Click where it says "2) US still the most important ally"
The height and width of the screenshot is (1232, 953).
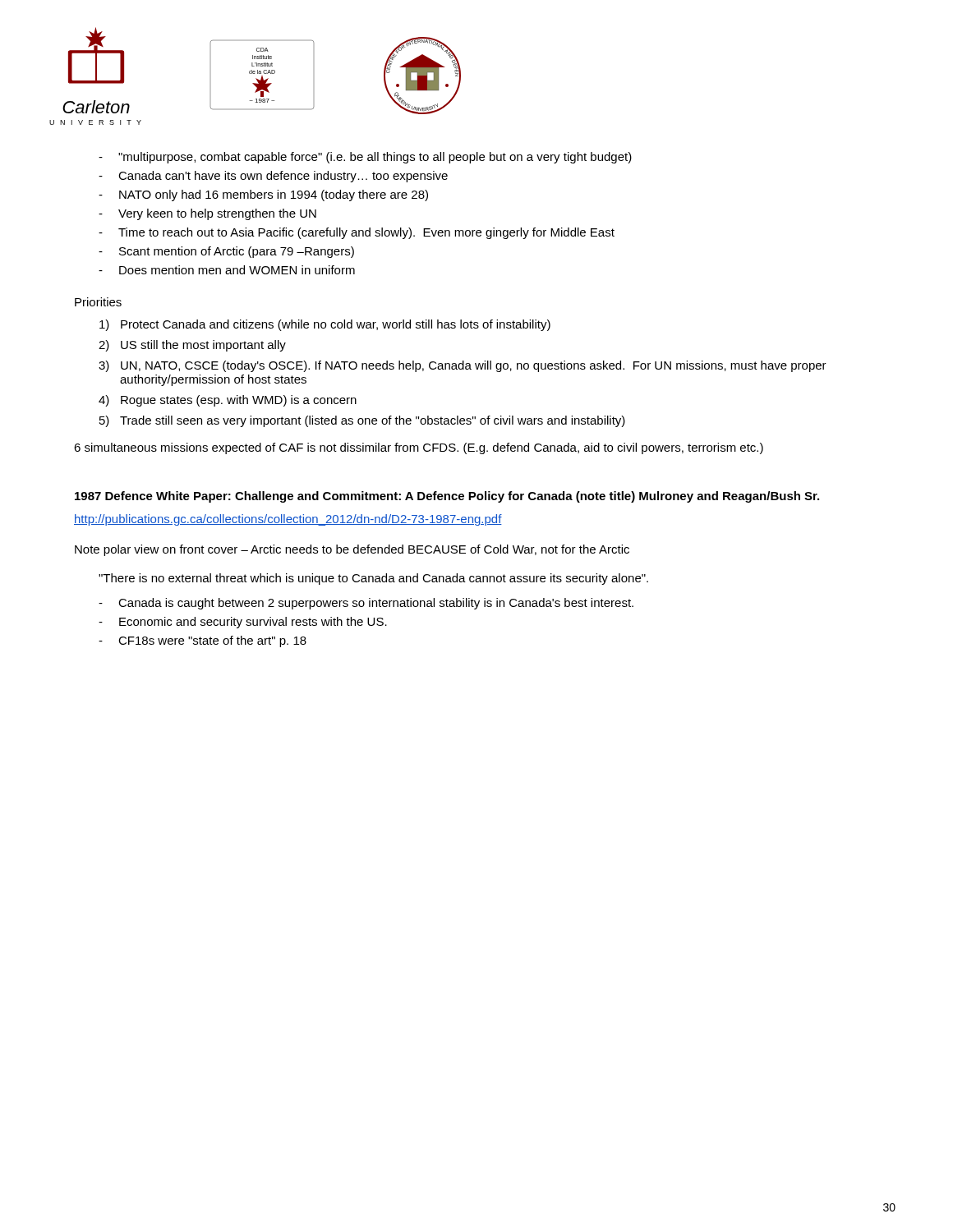click(192, 345)
